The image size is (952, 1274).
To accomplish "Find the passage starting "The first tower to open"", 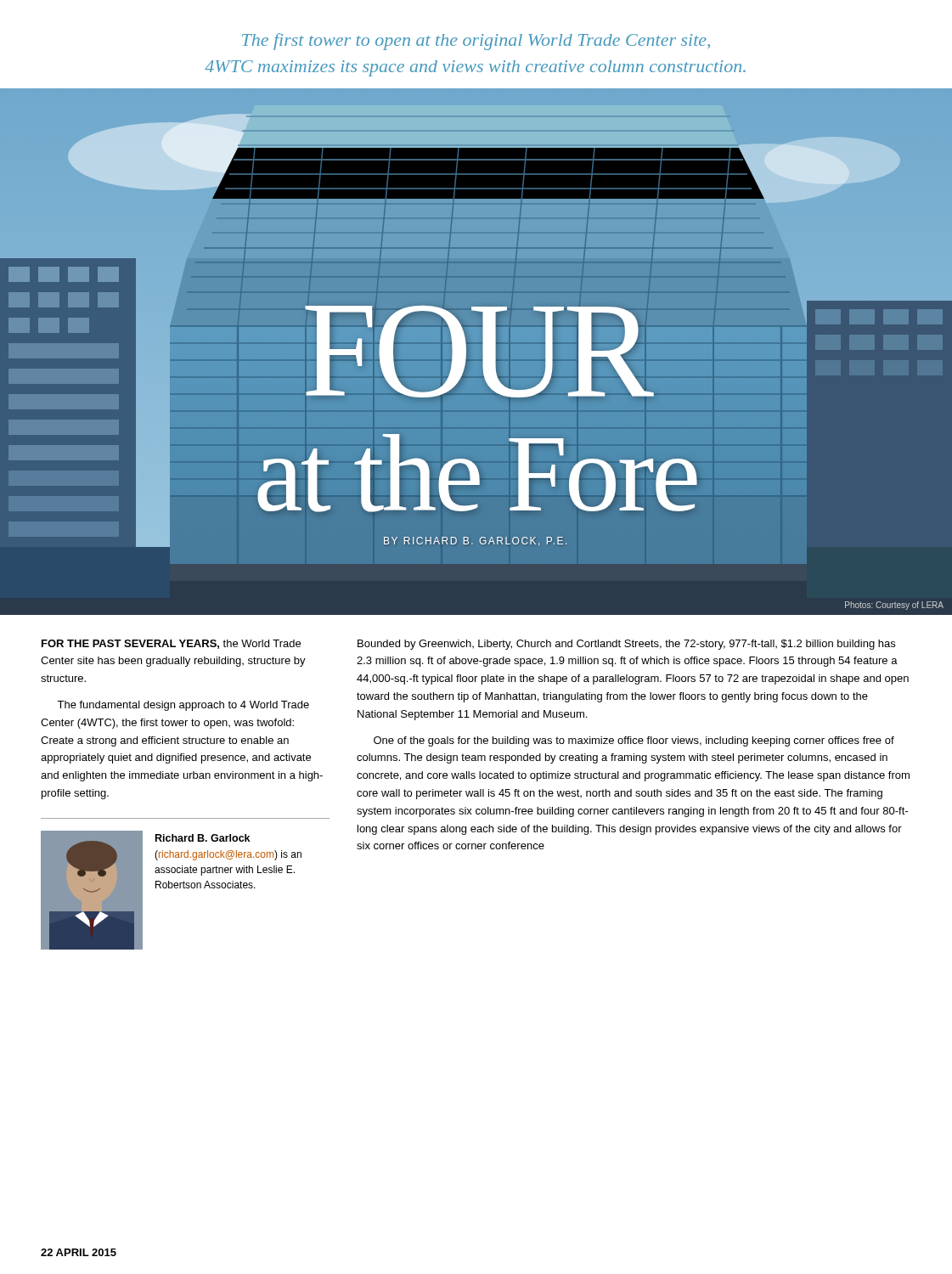I will coord(476,53).
